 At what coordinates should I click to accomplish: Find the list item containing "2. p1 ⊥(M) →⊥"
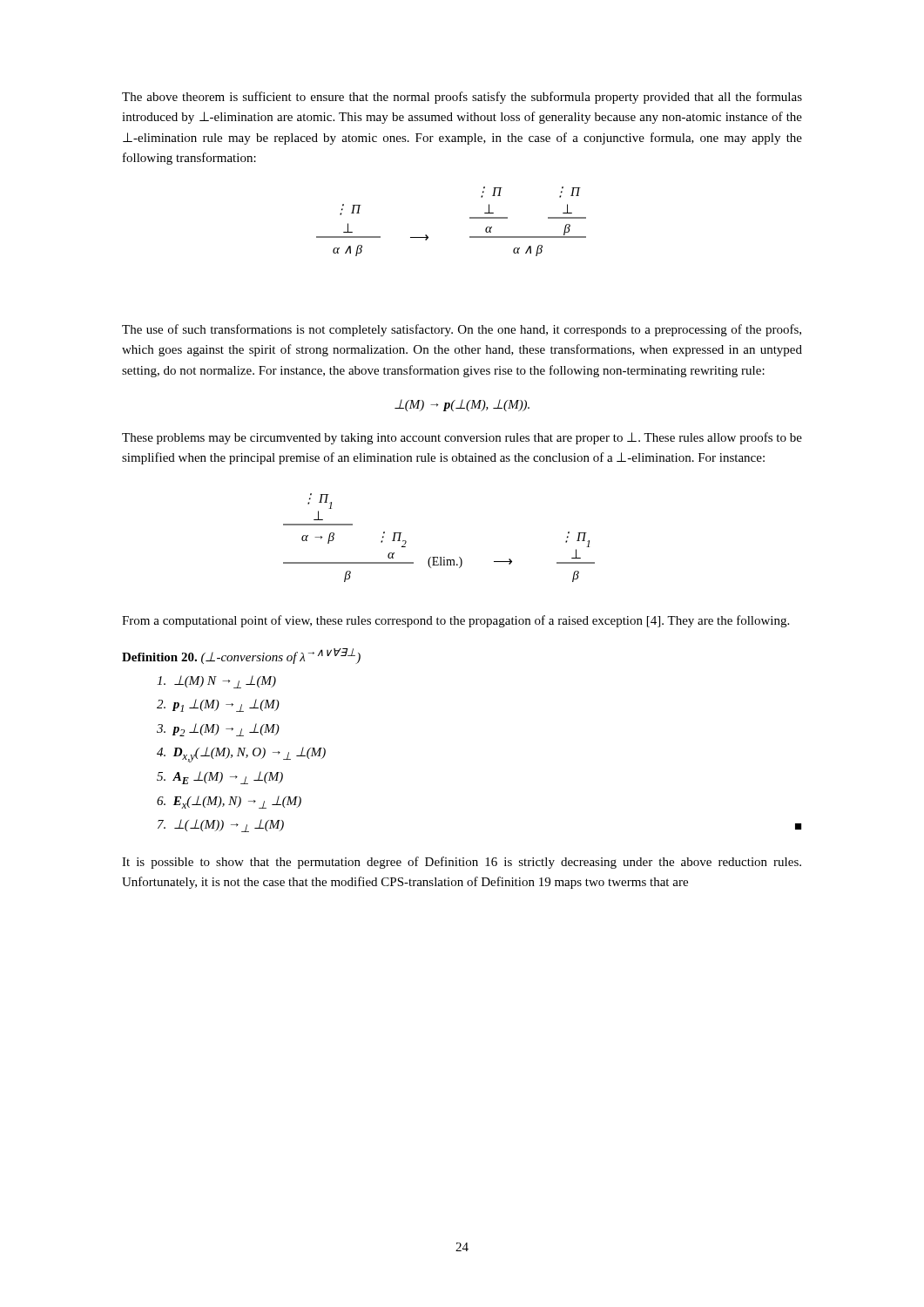(218, 706)
